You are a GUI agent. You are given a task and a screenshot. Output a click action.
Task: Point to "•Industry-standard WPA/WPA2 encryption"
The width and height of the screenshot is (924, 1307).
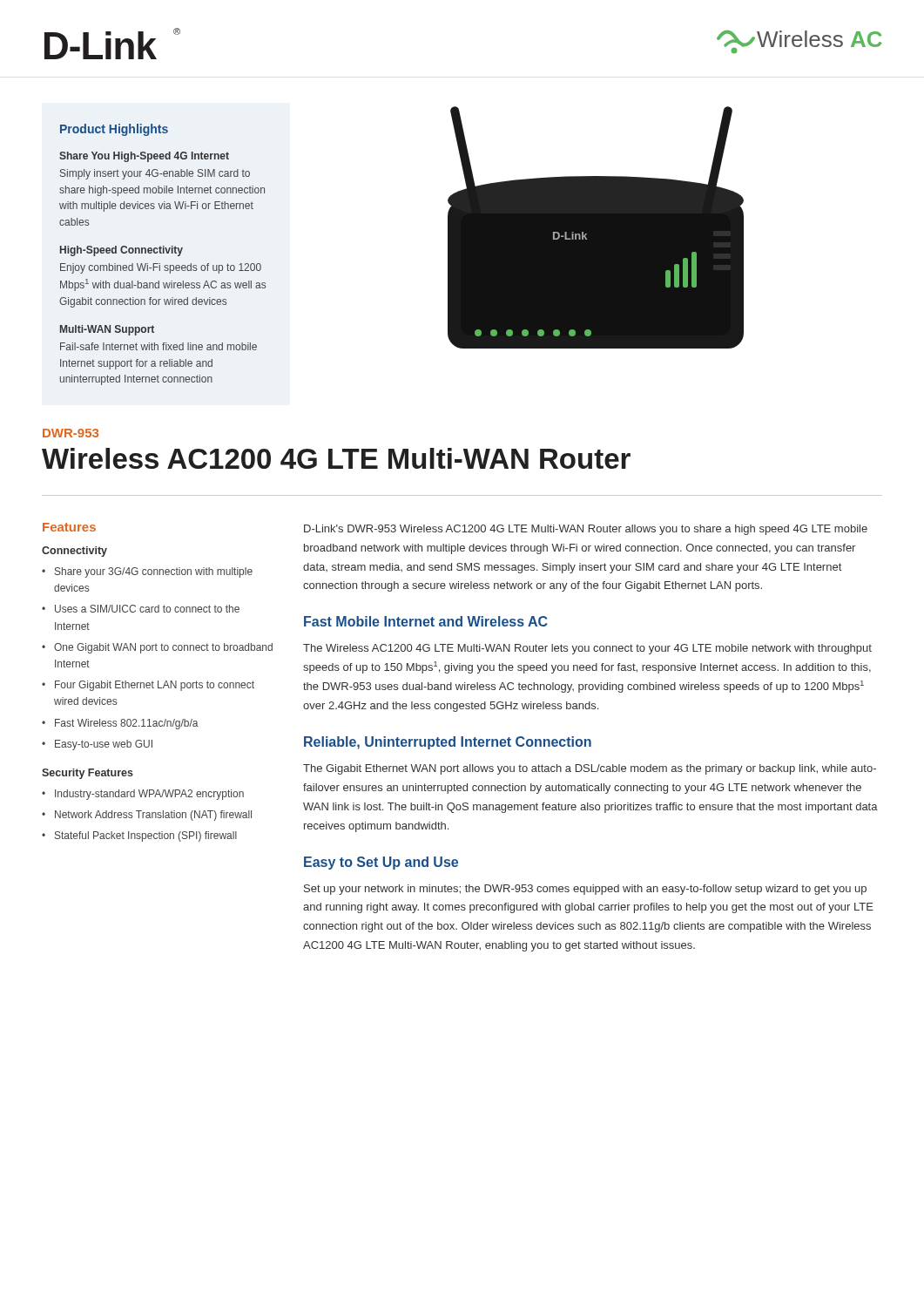pos(143,794)
